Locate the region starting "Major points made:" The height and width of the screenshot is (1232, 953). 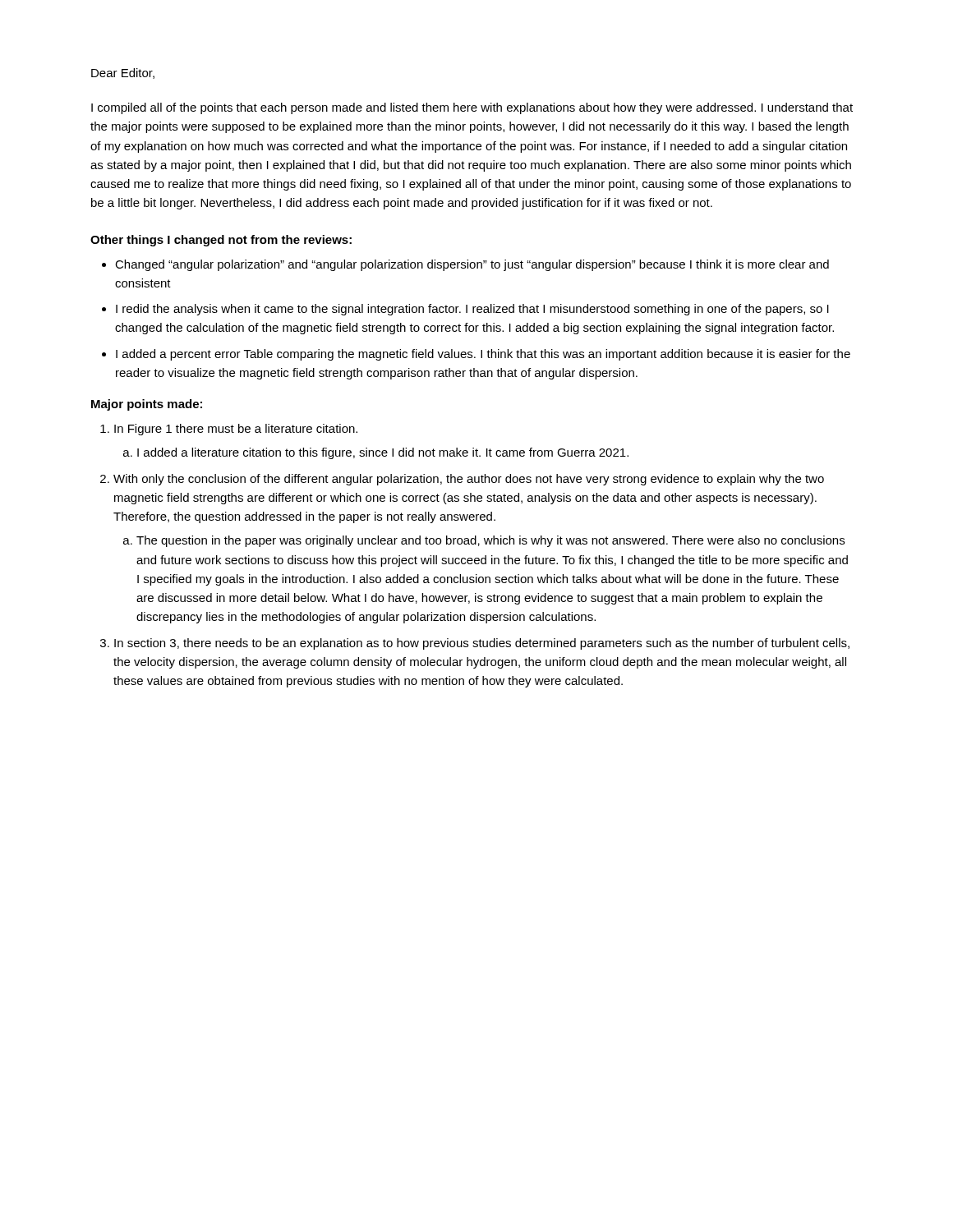[x=147, y=404]
